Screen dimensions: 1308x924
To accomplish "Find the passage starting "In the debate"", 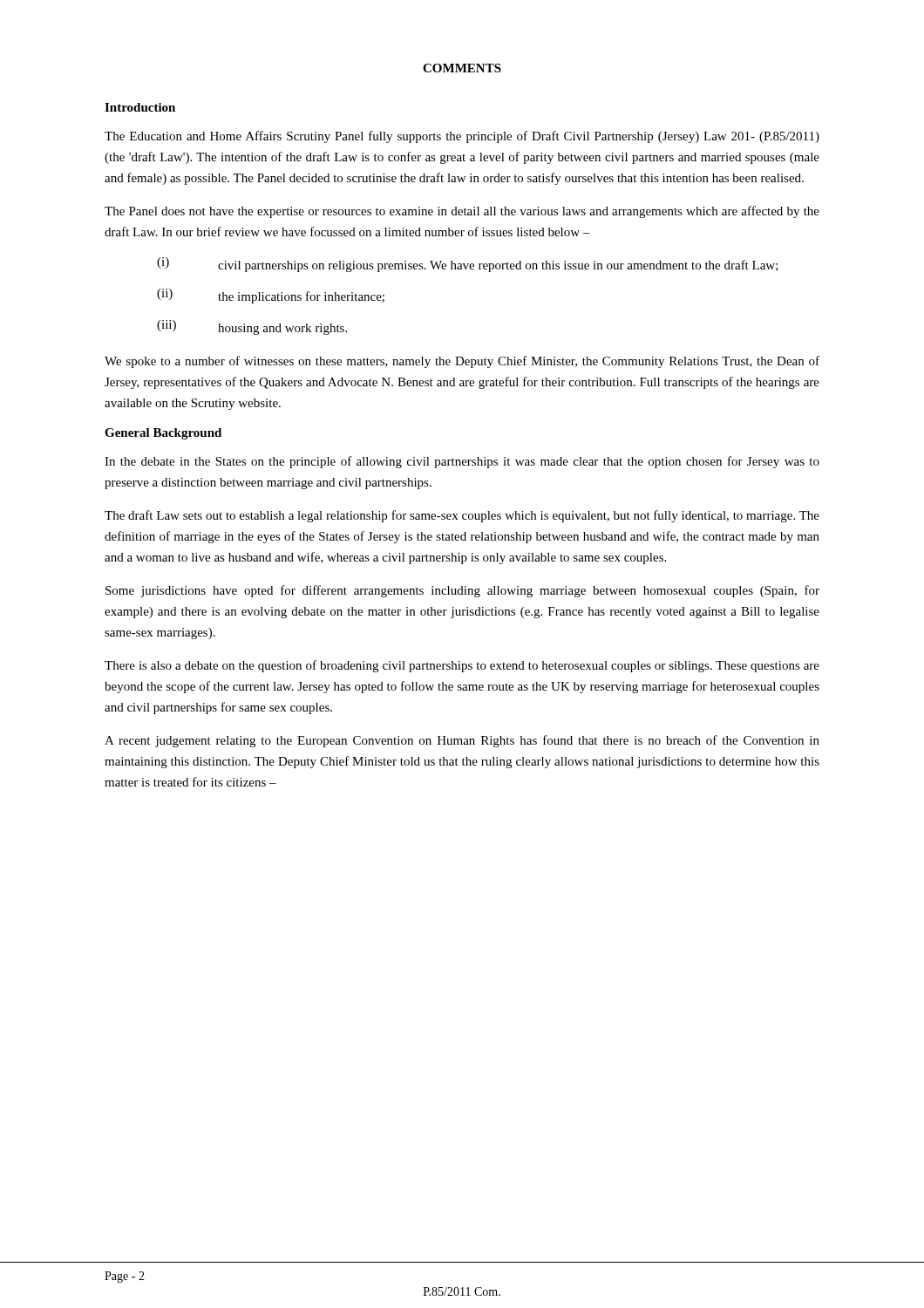I will [x=462, y=472].
